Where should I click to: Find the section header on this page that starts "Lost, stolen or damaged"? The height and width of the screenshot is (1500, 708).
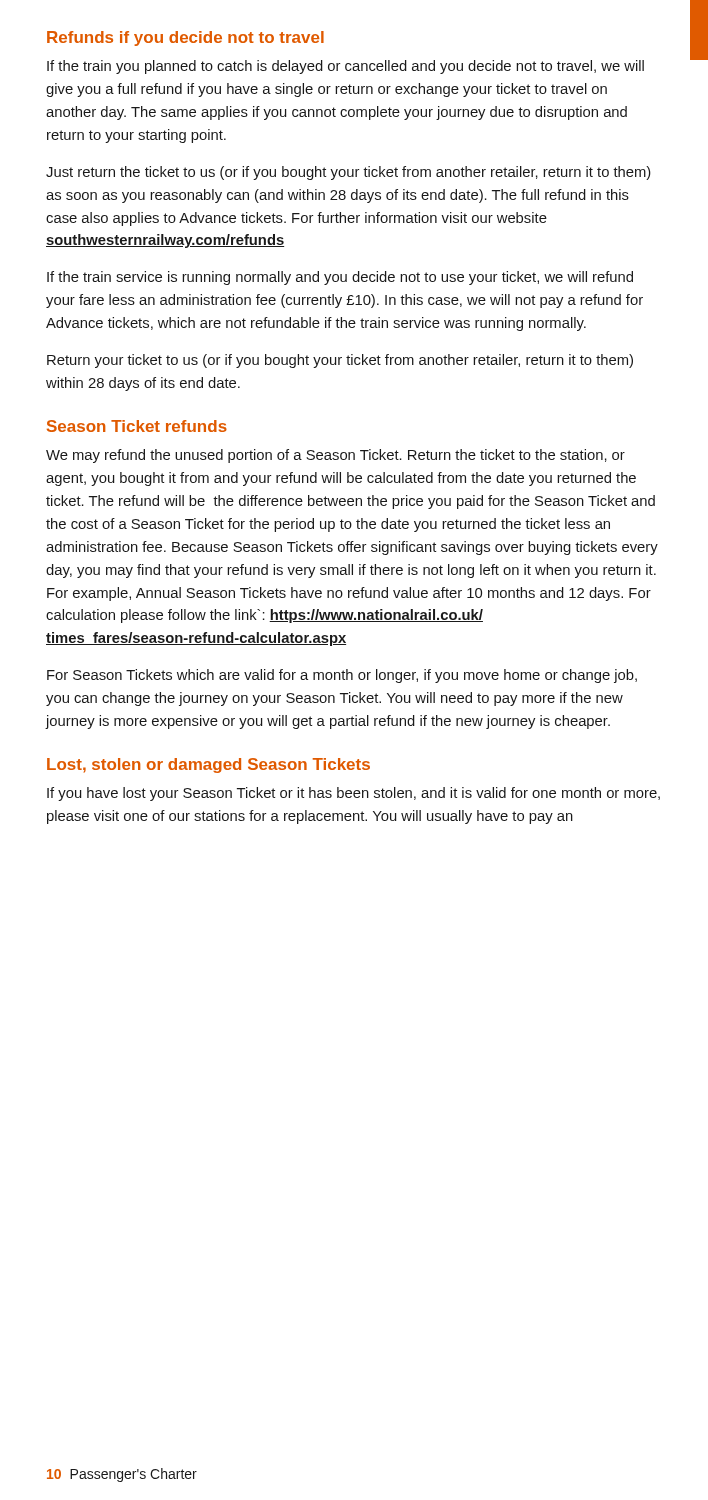click(x=208, y=765)
